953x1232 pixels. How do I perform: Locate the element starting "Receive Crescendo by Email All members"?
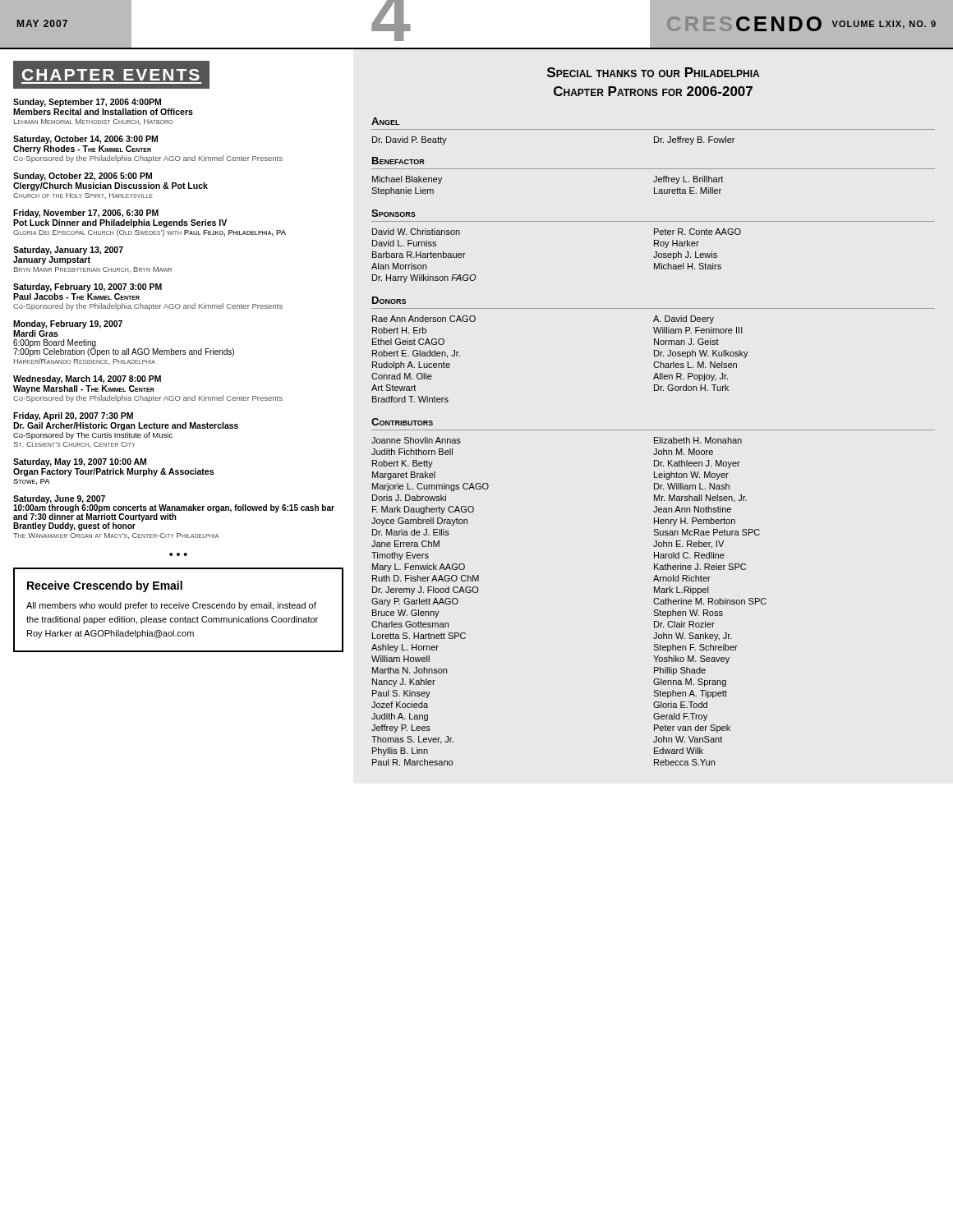(x=178, y=610)
